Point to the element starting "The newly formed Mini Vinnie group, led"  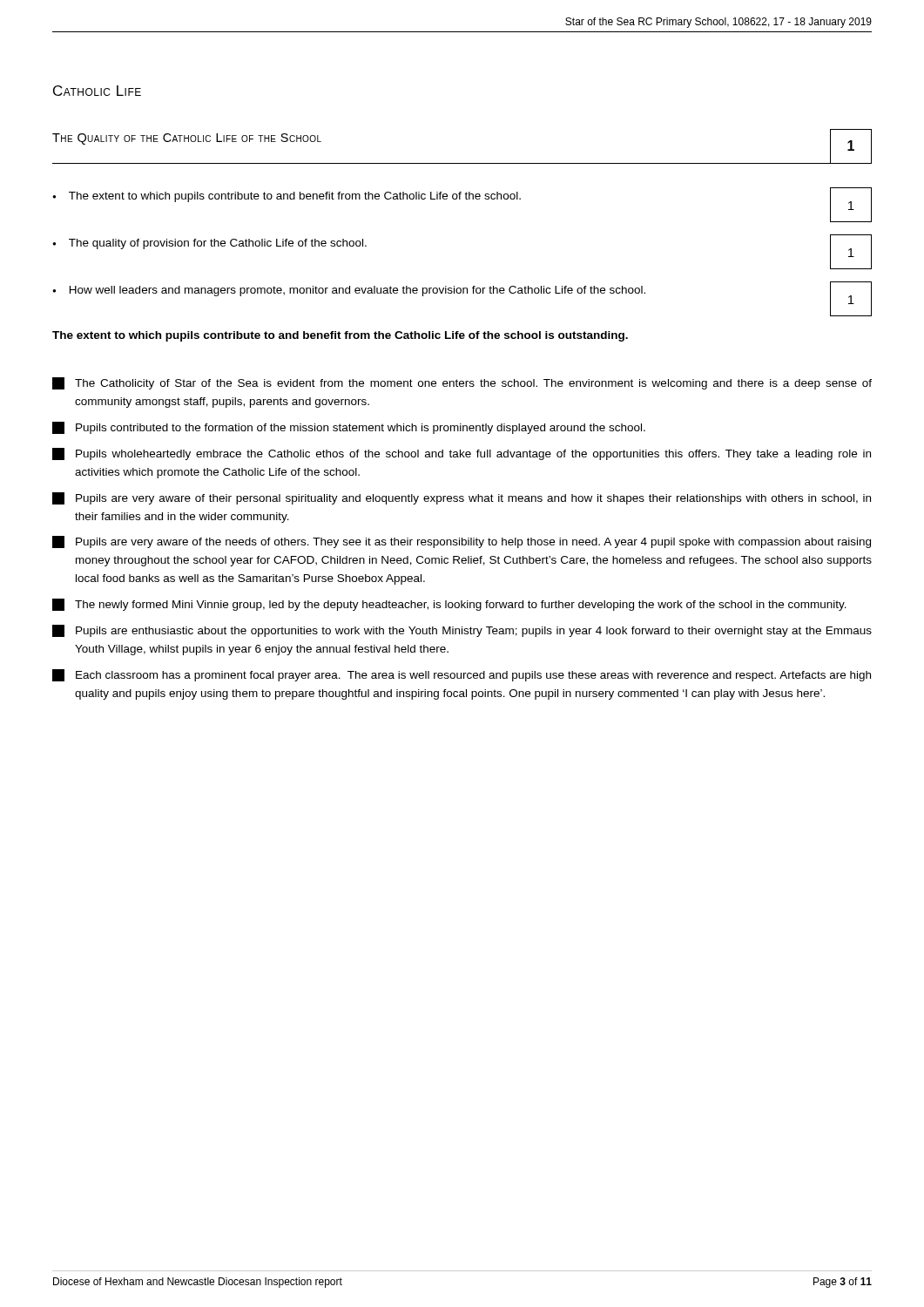click(462, 605)
